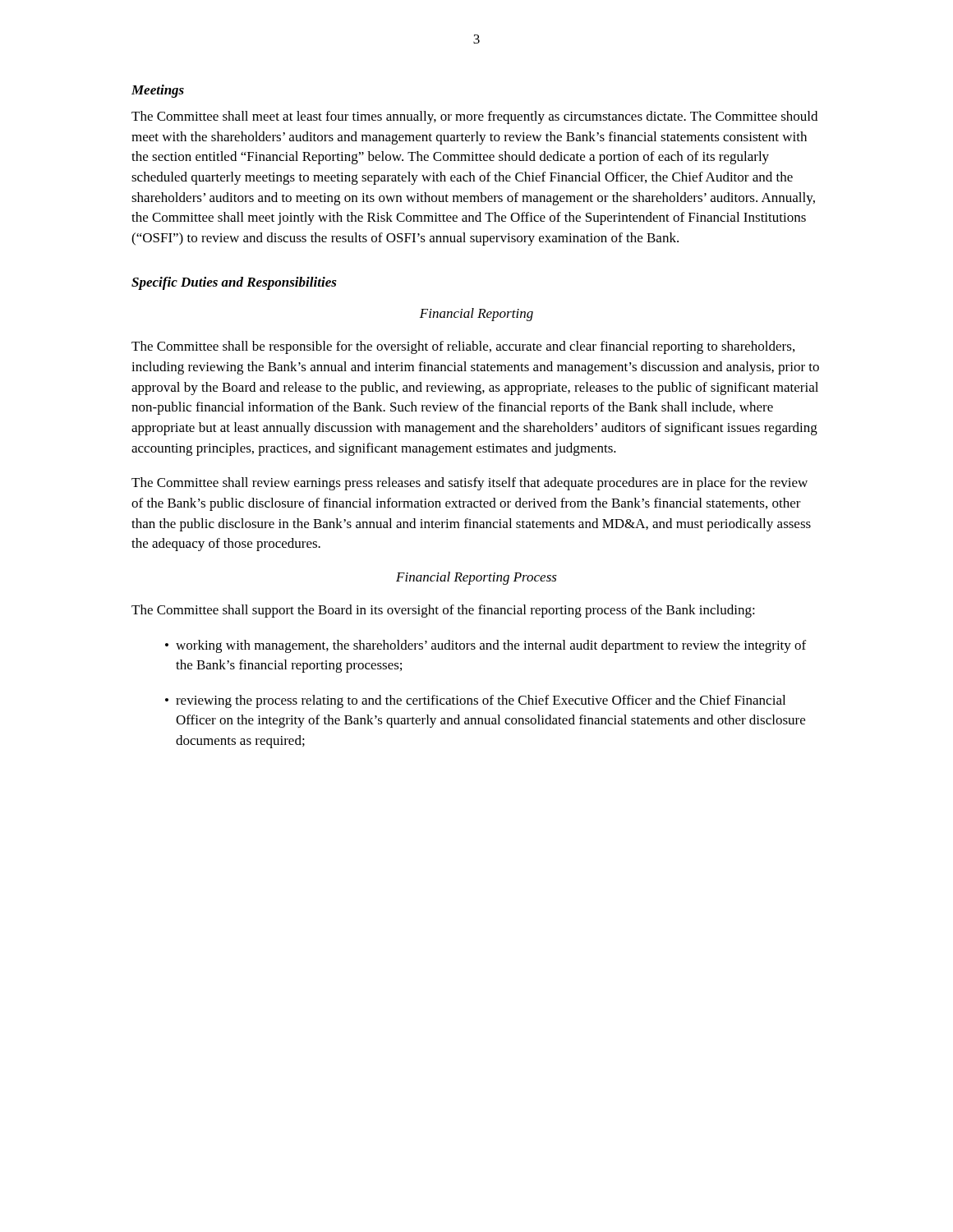Find the text block with the text "The Committee shall review earnings press"
The image size is (953, 1232).
tap(476, 514)
